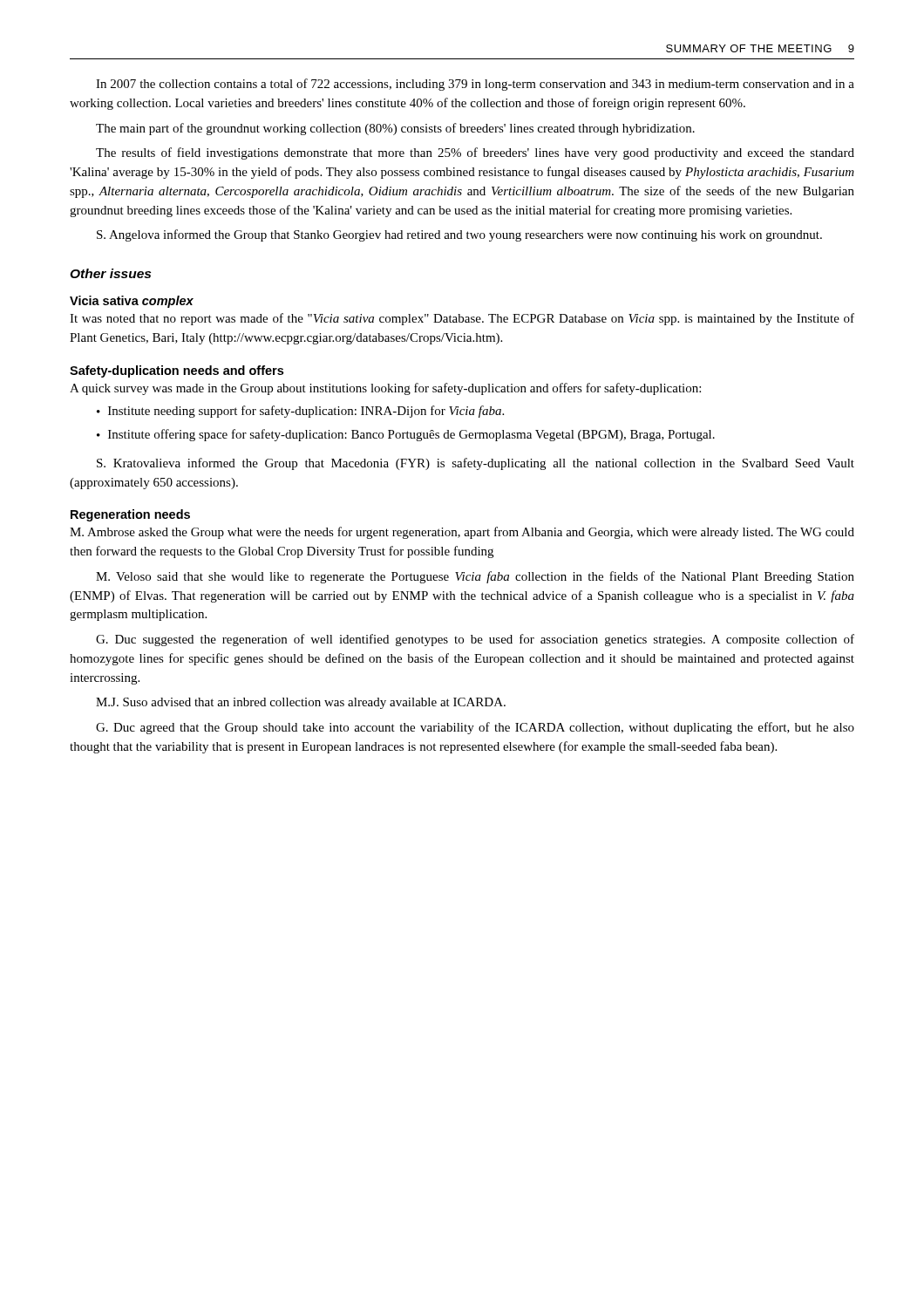Find the text block containing "M.J. Suso advised that an inbred collection was"

[x=462, y=703]
